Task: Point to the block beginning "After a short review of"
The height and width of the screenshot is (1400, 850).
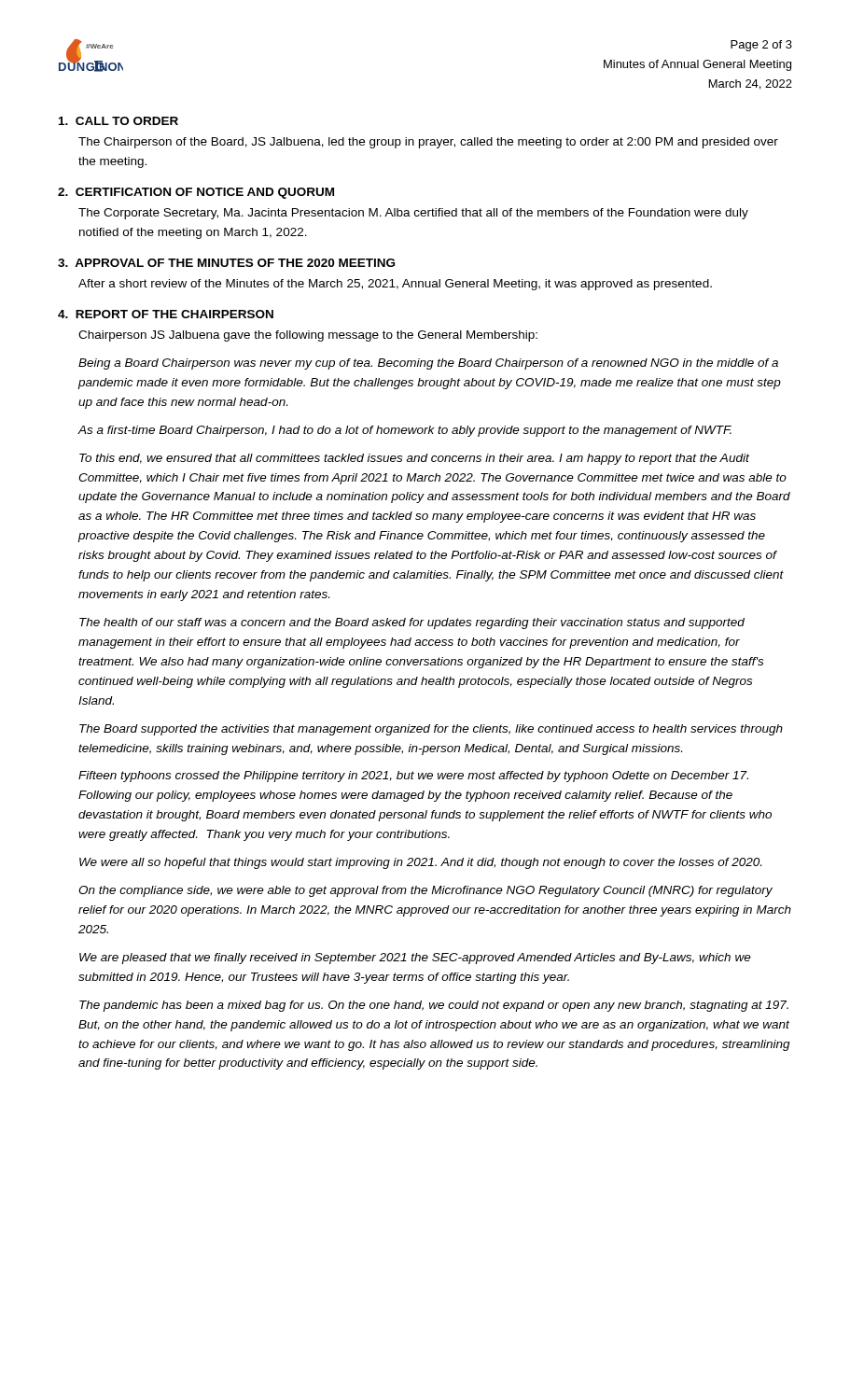Action: click(396, 283)
